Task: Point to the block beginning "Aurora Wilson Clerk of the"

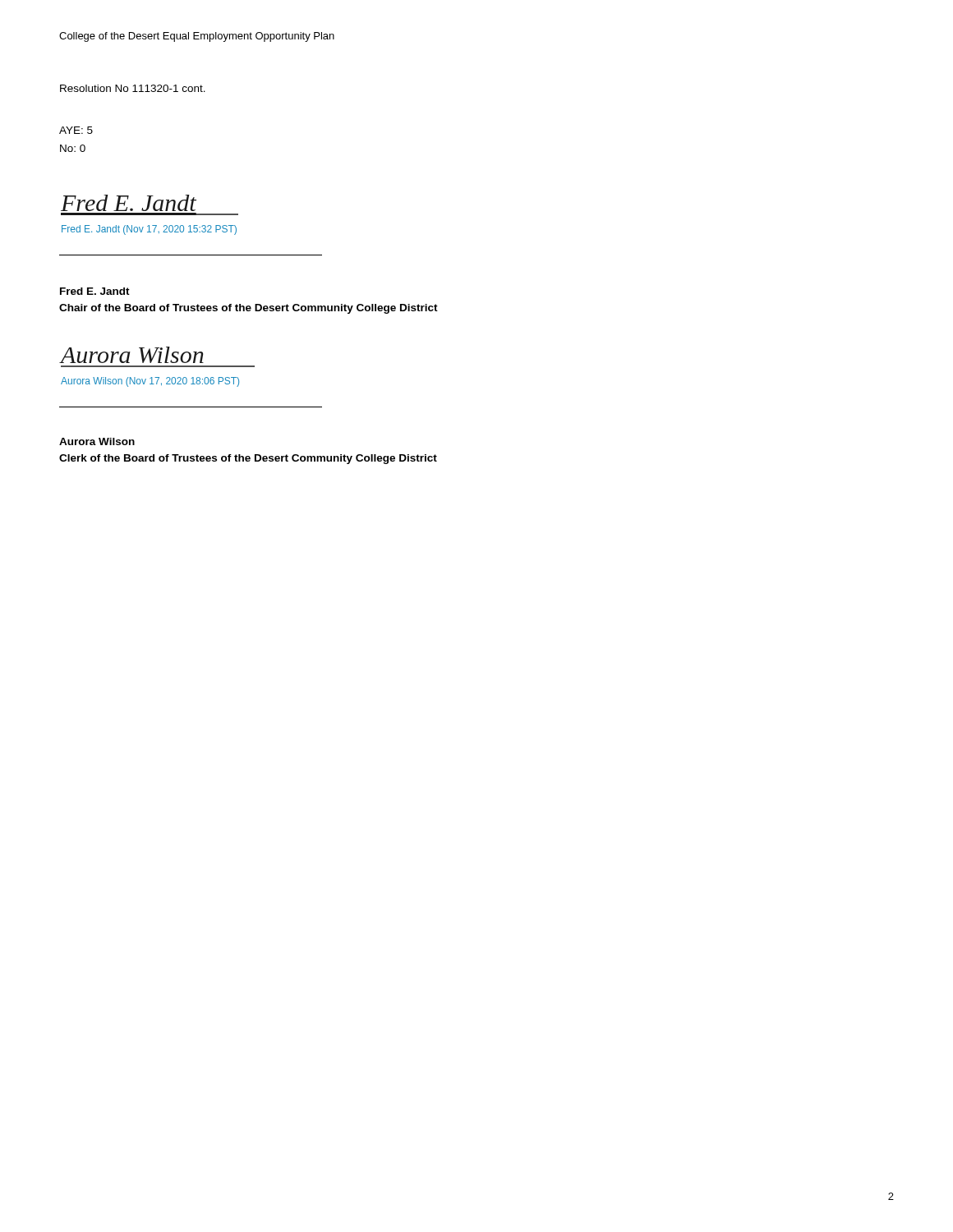Action: [248, 450]
